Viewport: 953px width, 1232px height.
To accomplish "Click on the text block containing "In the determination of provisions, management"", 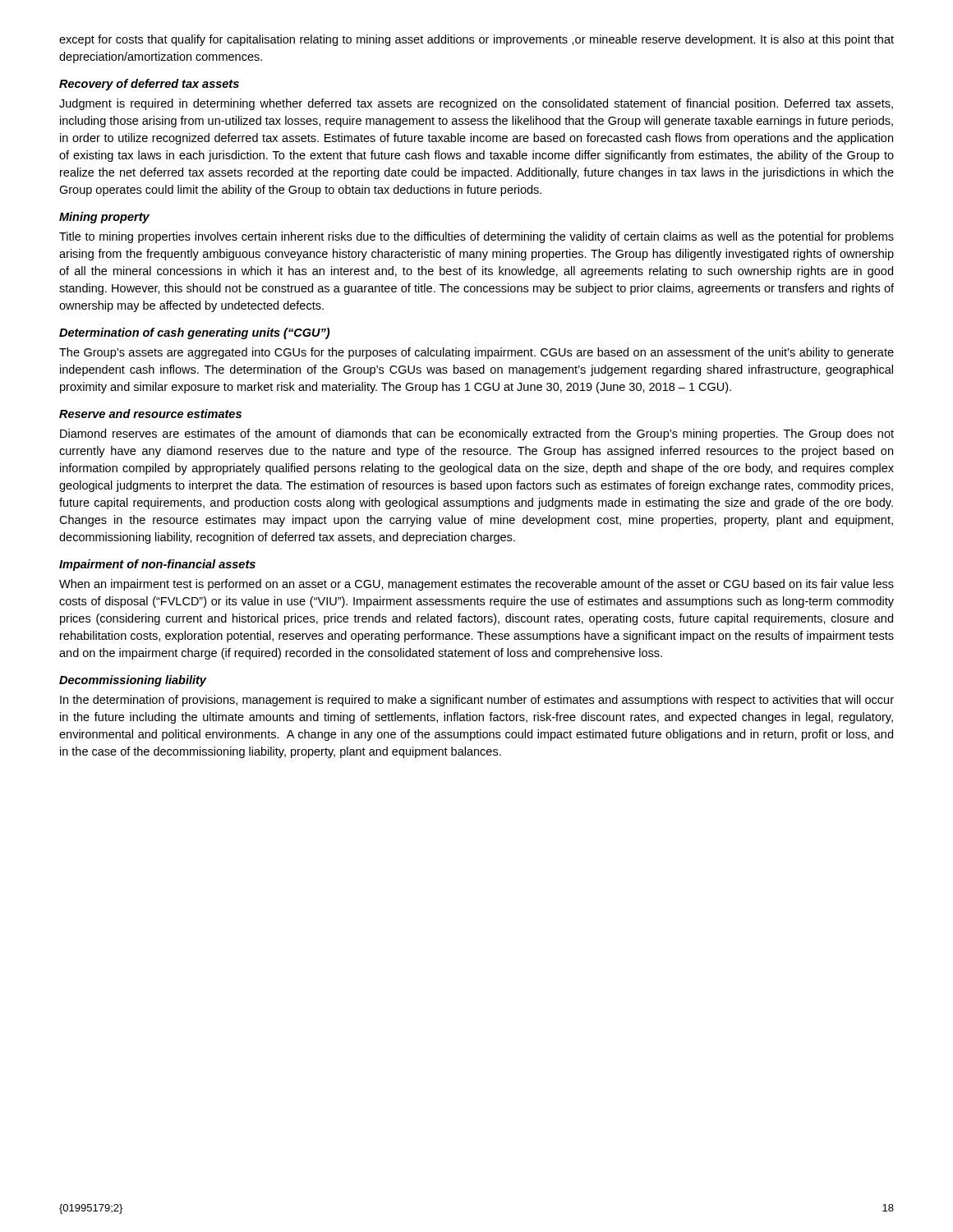I will tap(476, 726).
